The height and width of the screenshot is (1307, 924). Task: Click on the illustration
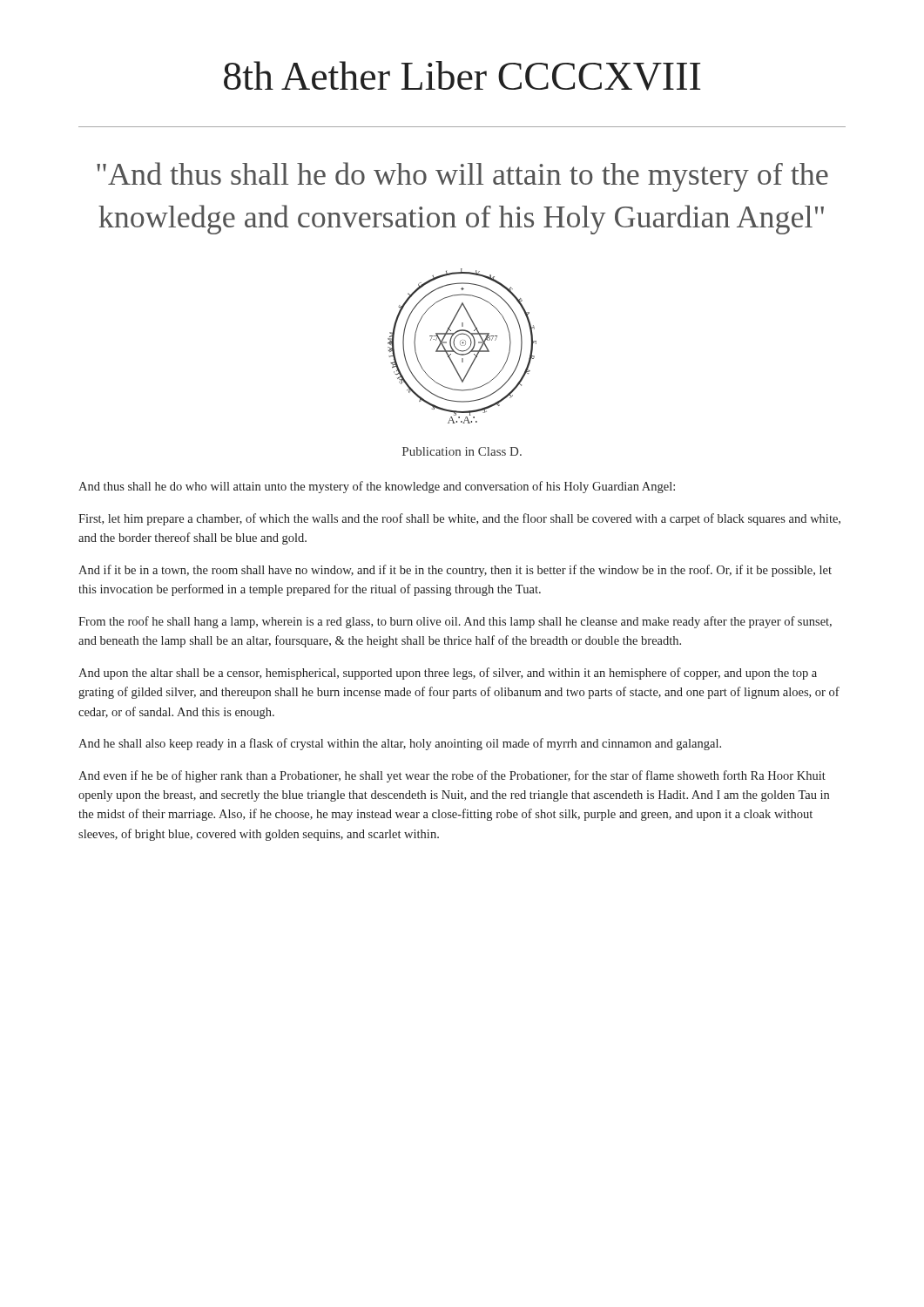click(462, 351)
